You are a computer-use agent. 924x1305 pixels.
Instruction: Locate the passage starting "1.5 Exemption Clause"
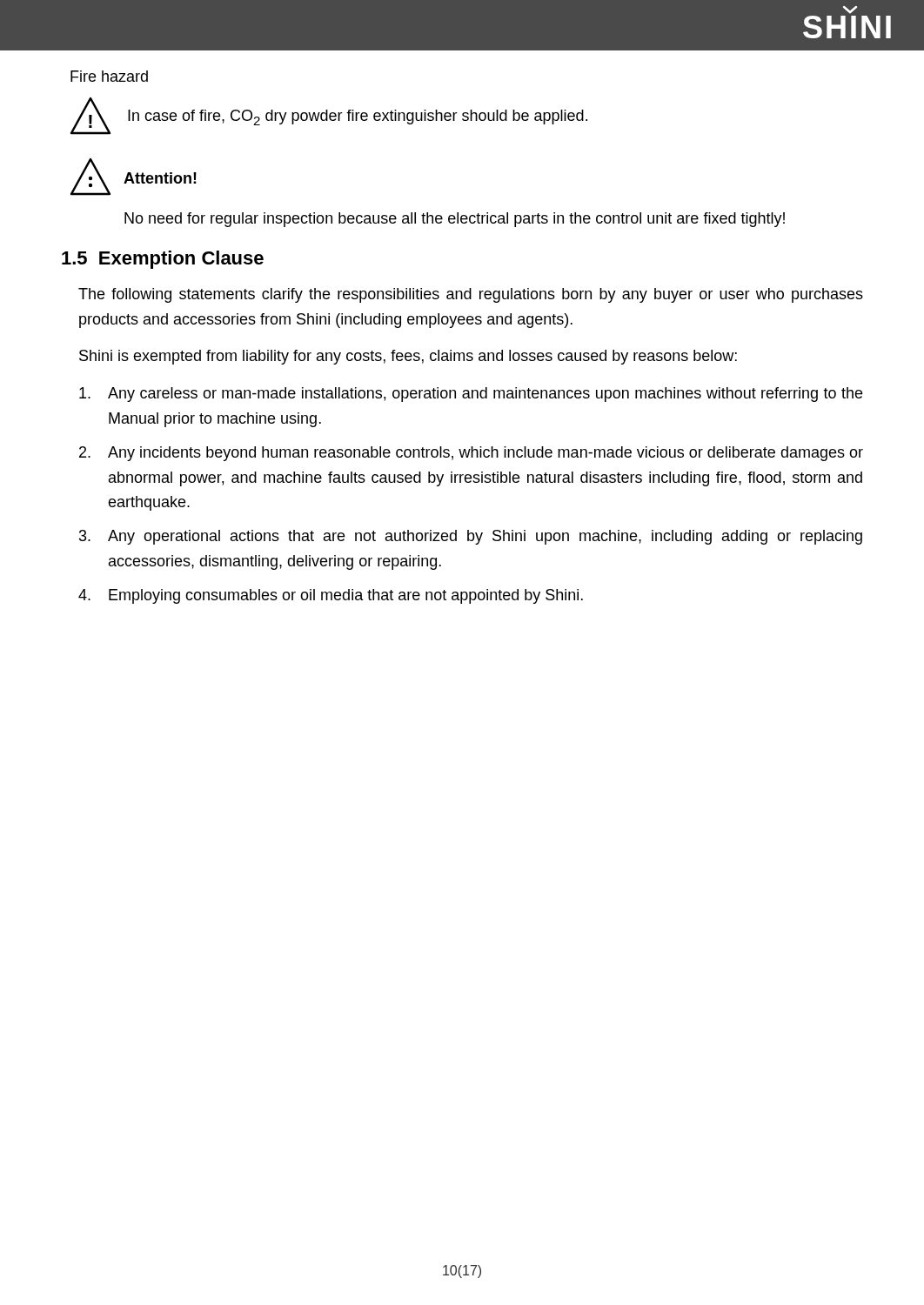pos(162,258)
